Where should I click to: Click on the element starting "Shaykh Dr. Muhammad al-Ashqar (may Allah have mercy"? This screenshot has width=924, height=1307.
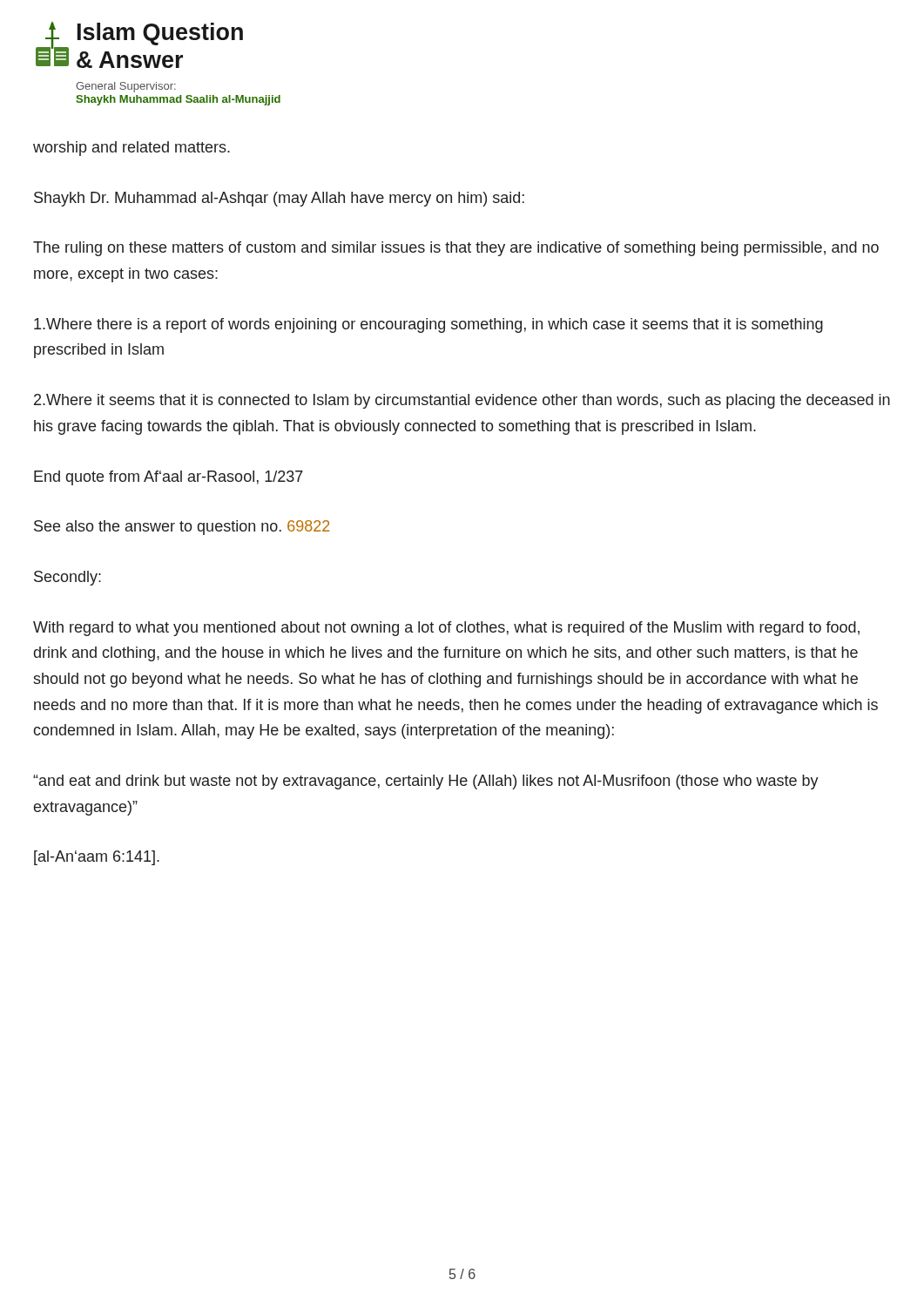pos(279,198)
